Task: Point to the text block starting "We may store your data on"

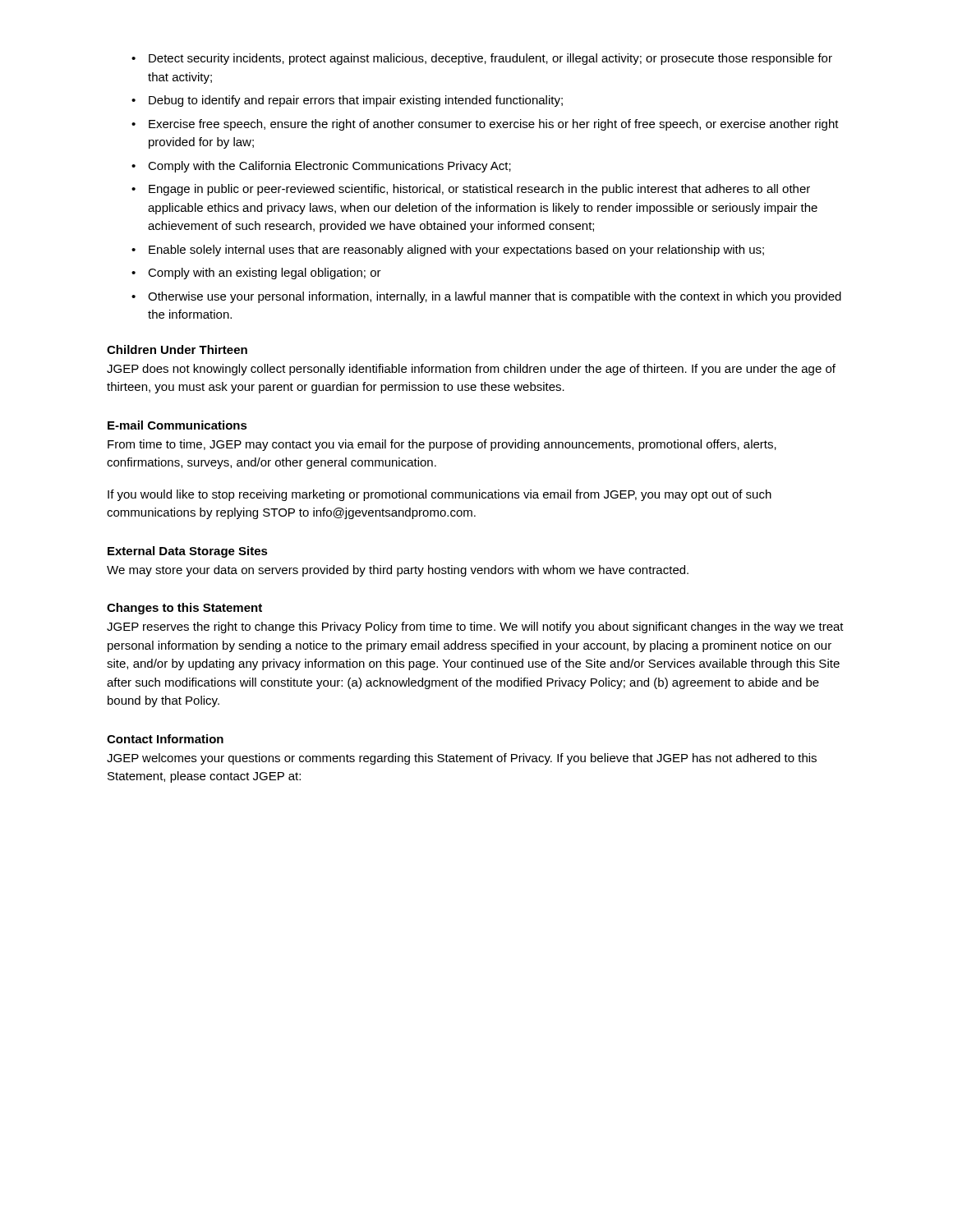Action: click(x=398, y=569)
